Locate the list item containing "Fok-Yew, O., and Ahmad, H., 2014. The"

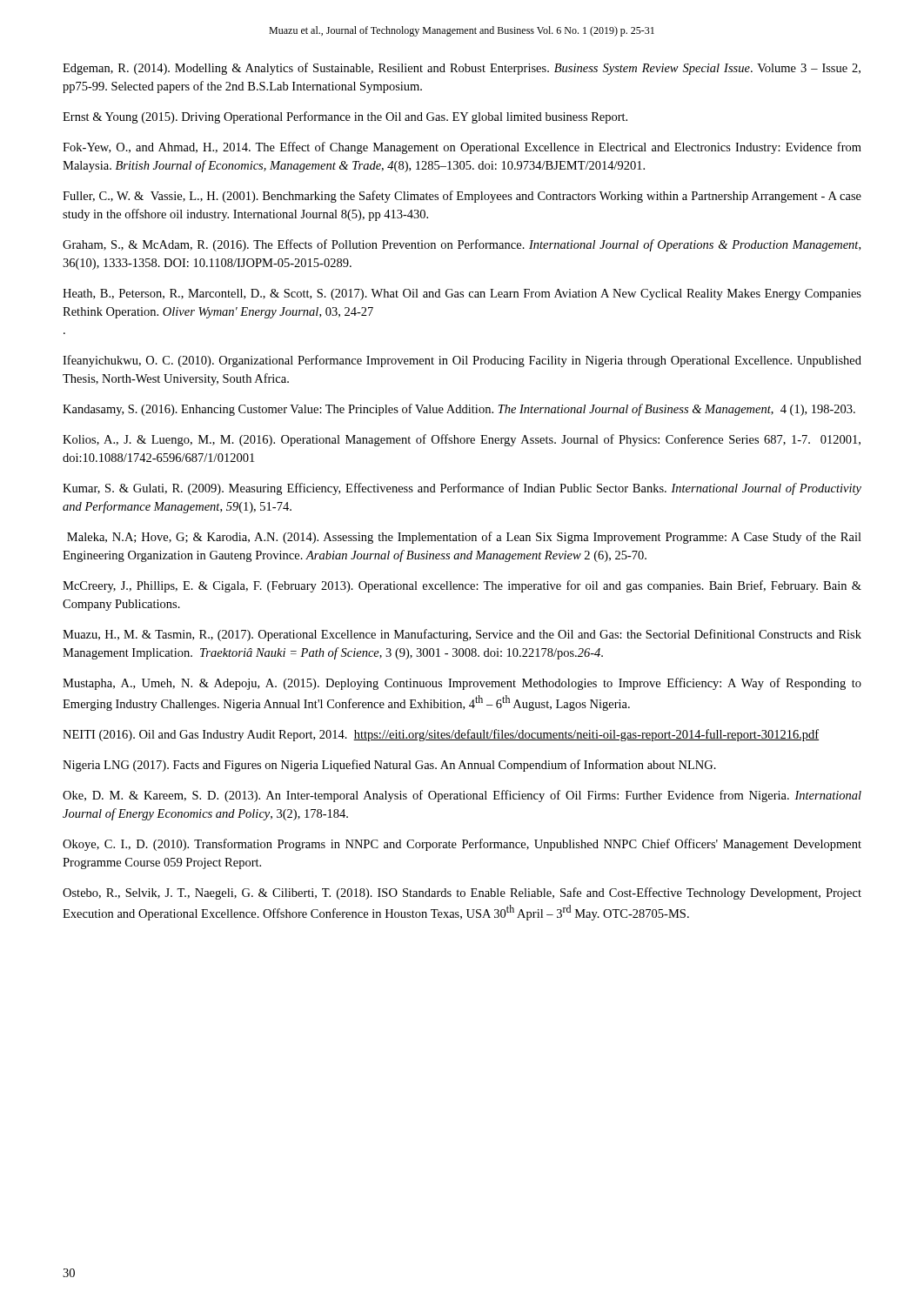462,156
